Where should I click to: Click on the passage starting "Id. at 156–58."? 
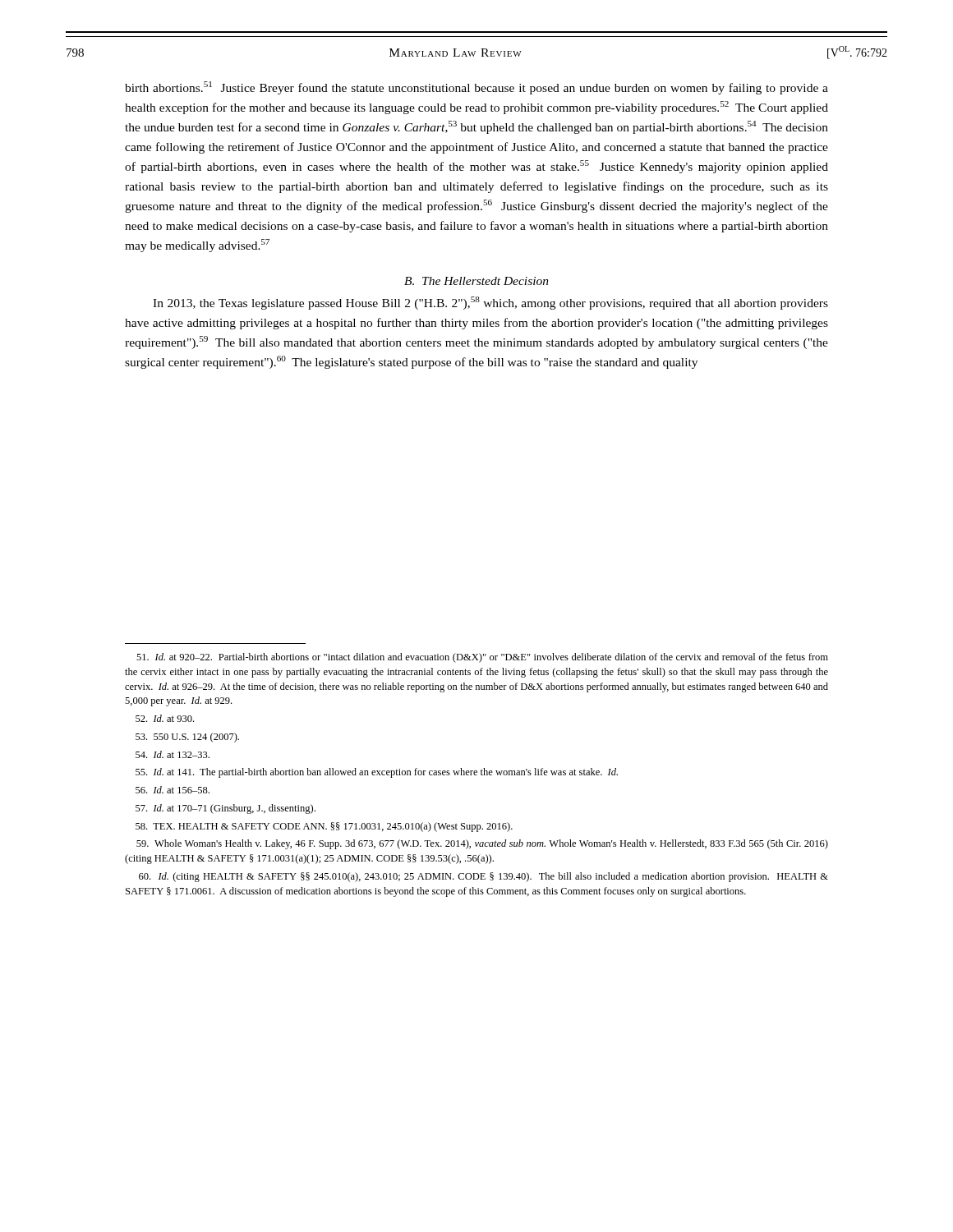[x=167, y=790]
